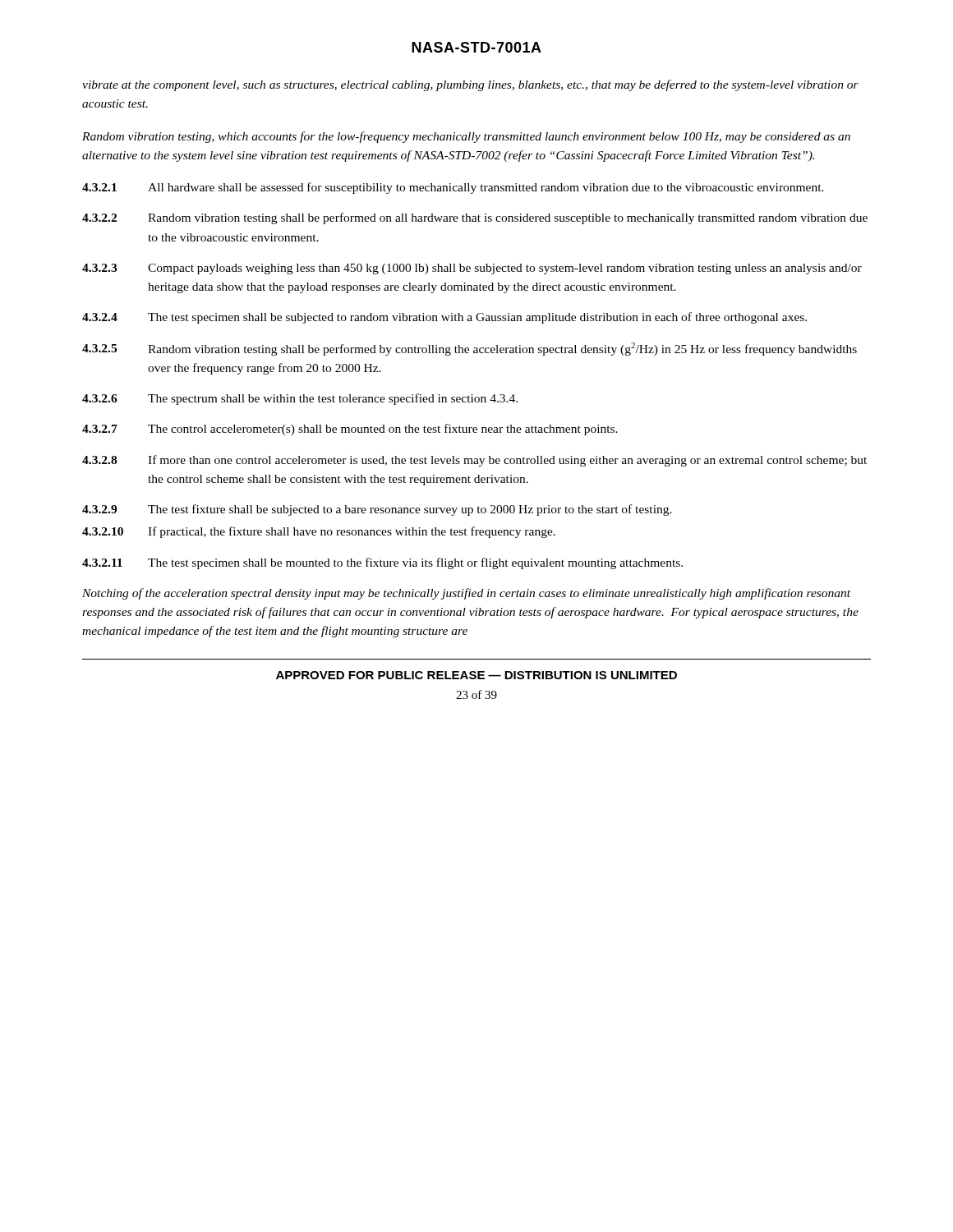
Task: Select the text block that reads "Notching of the"
Action: coord(470,612)
